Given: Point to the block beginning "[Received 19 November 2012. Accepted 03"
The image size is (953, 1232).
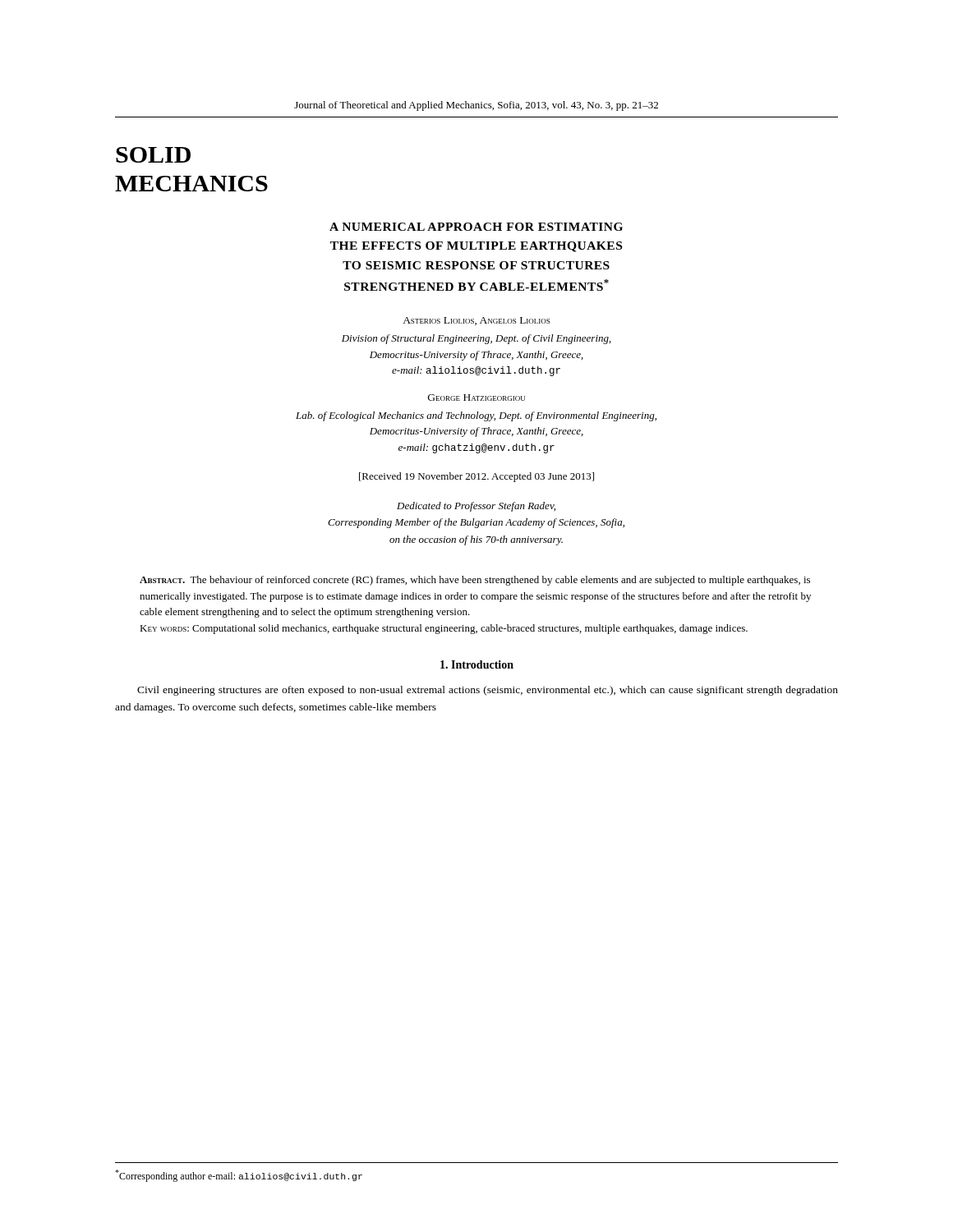Looking at the screenshot, I should point(476,476).
